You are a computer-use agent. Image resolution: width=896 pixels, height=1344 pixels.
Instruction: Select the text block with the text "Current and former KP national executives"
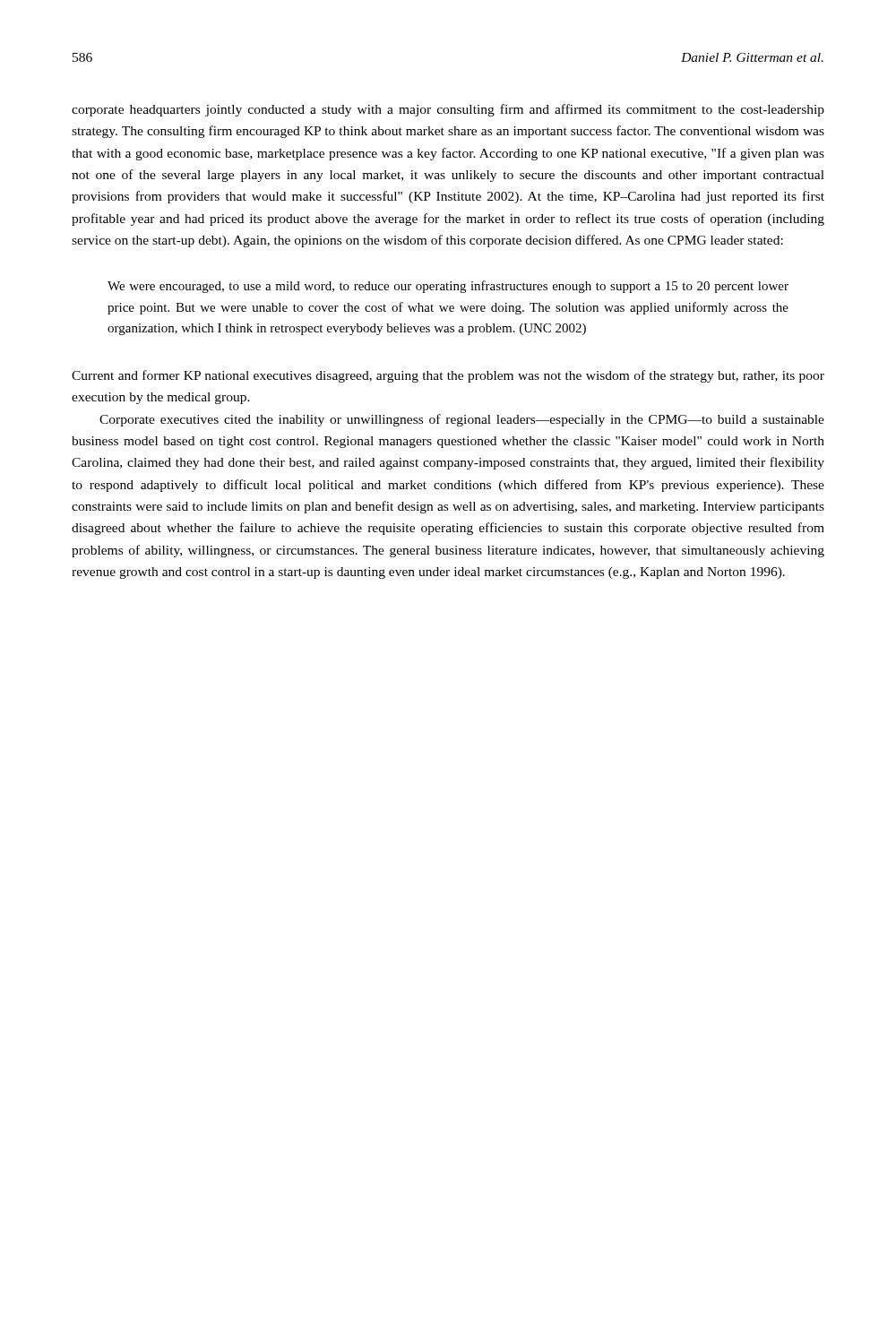point(448,474)
